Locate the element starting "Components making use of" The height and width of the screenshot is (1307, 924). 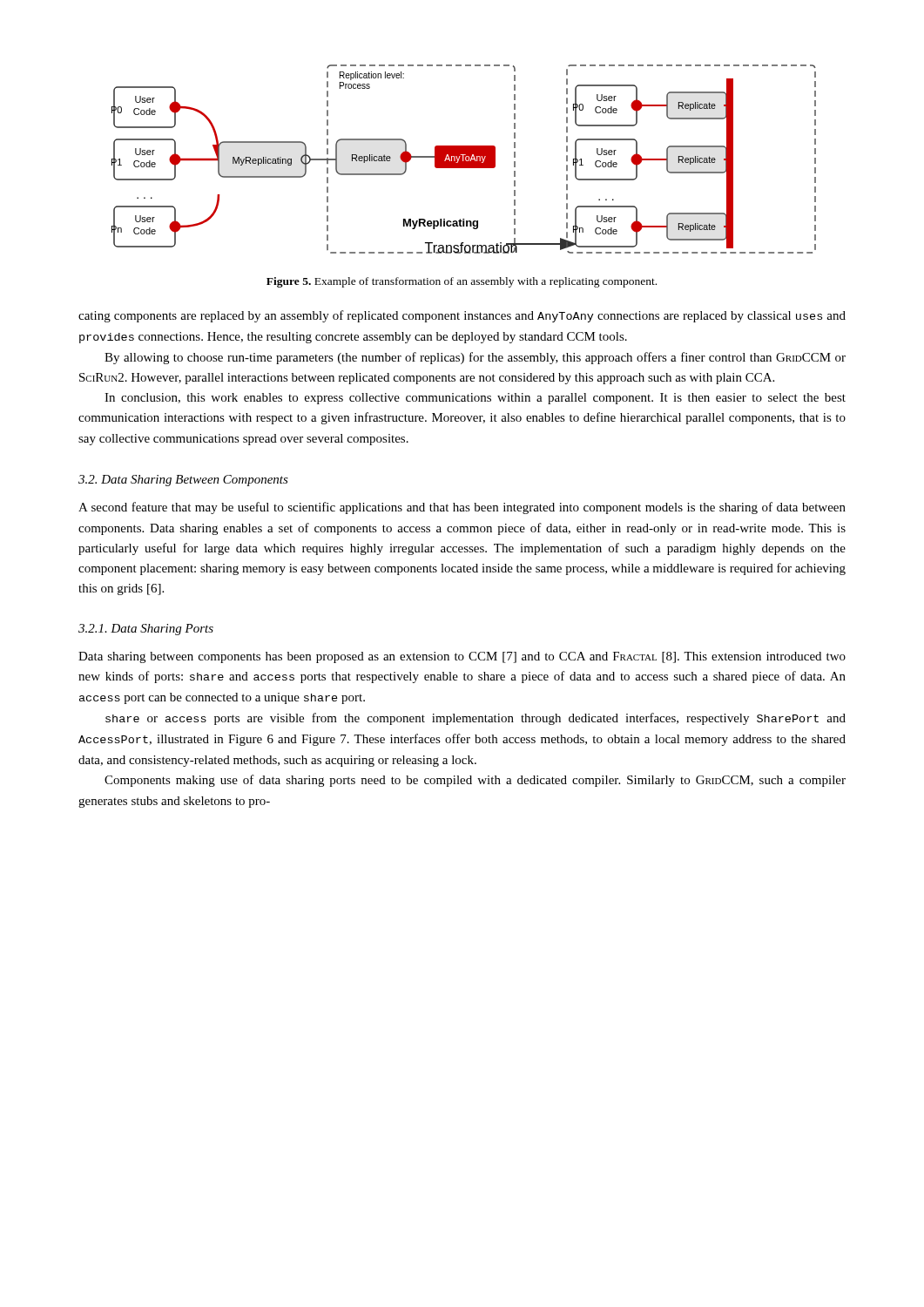point(462,791)
